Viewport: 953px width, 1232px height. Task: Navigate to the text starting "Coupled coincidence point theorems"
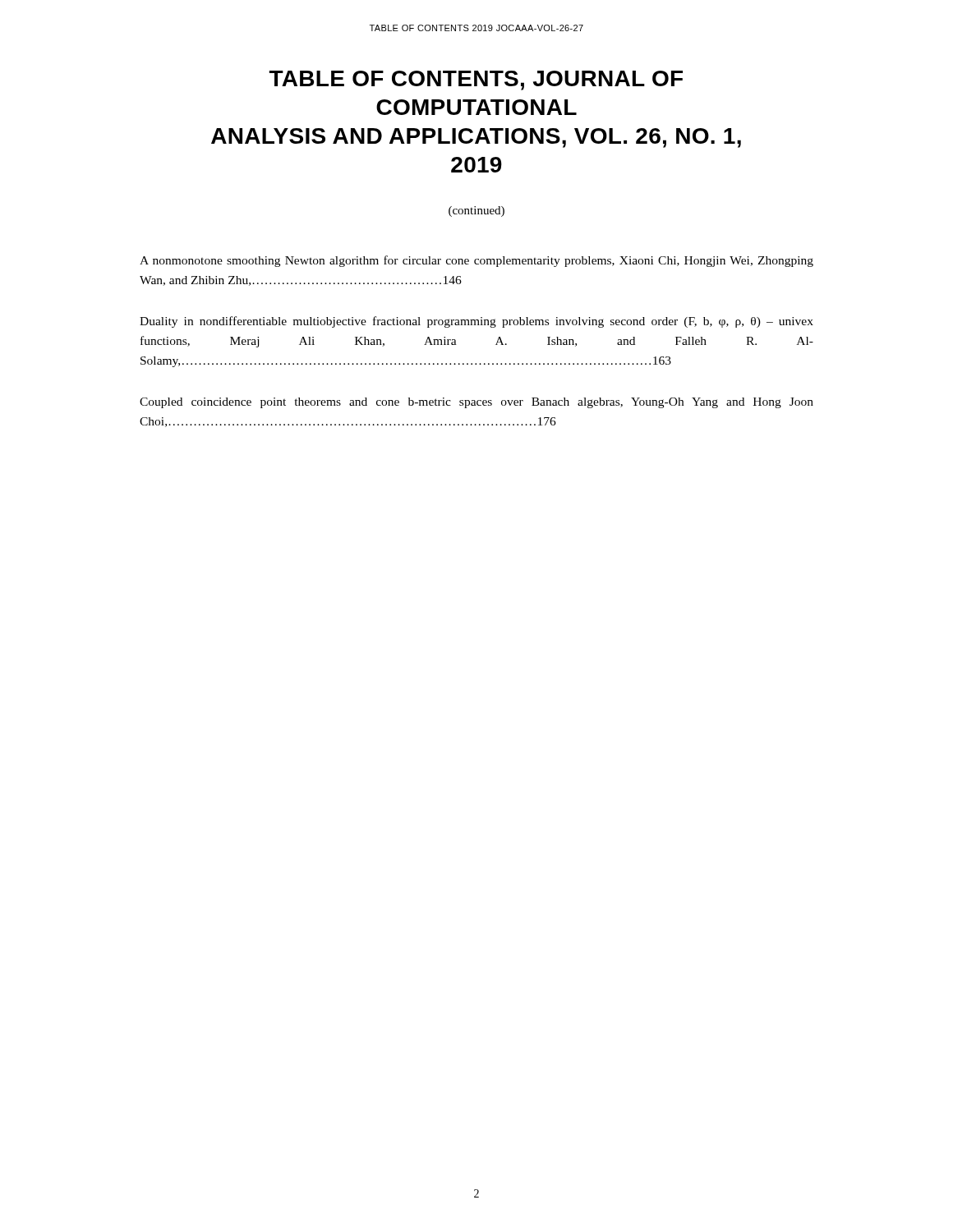pos(476,411)
